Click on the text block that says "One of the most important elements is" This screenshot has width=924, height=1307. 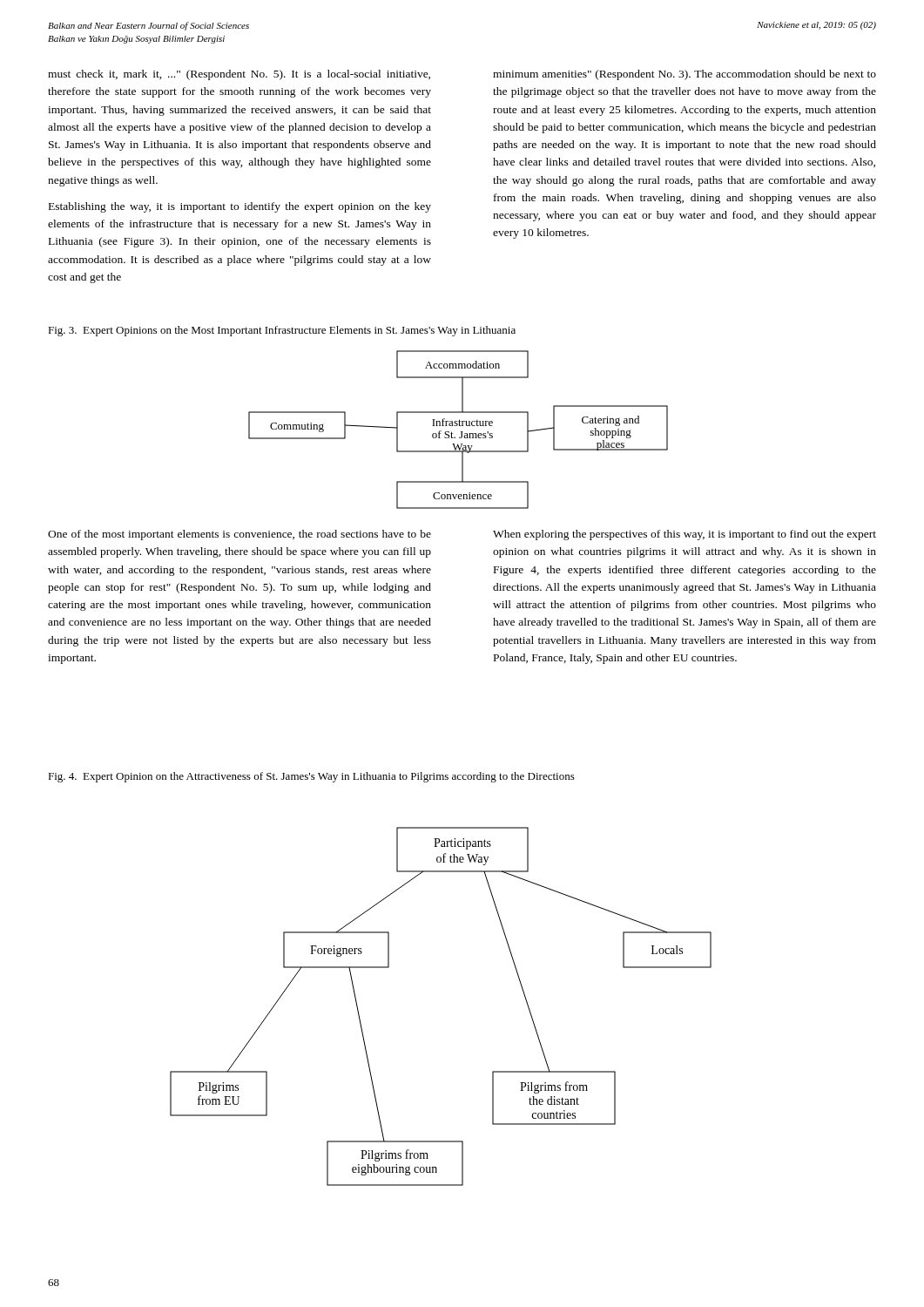click(239, 596)
